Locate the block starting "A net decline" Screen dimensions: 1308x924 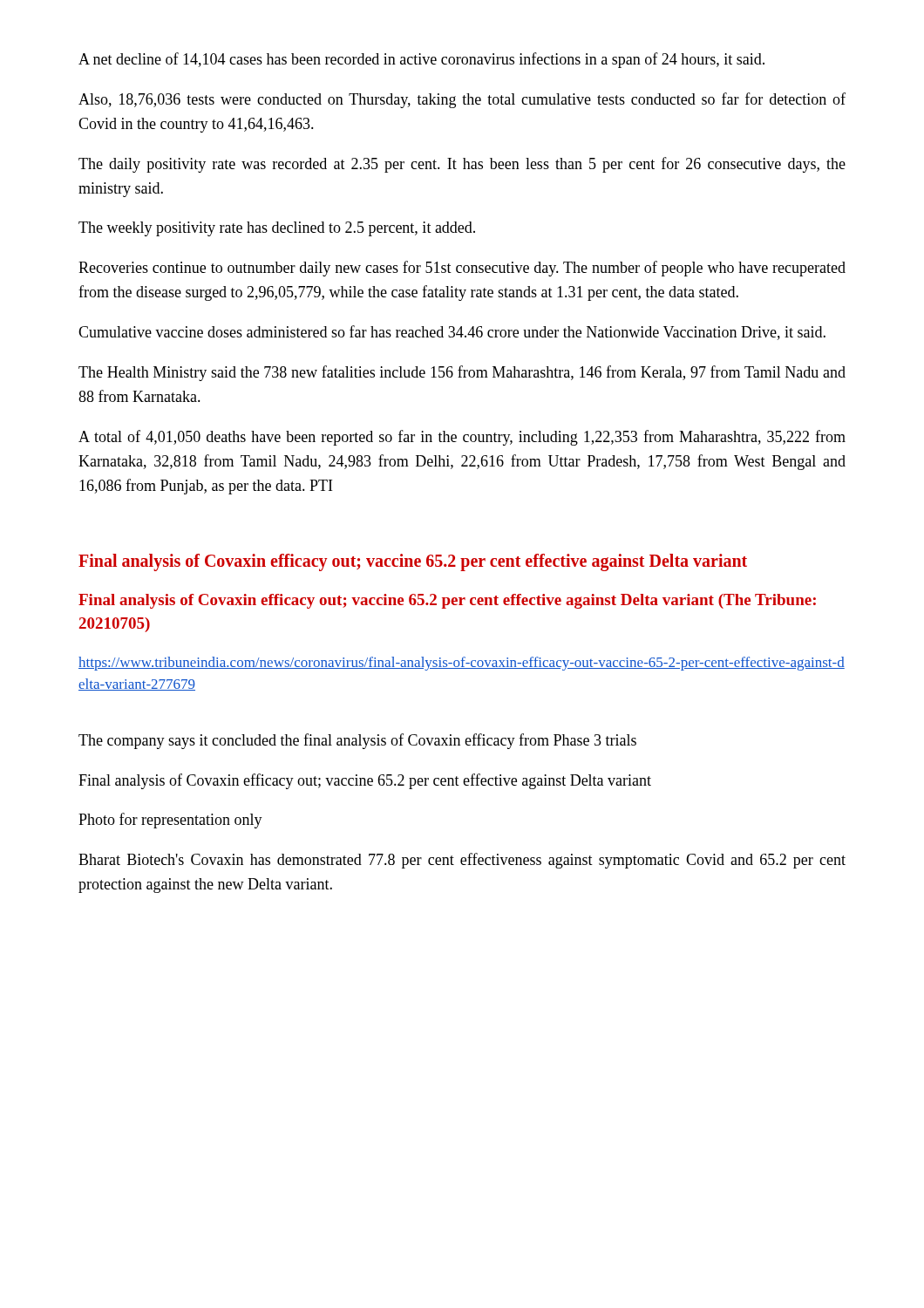[x=422, y=59]
